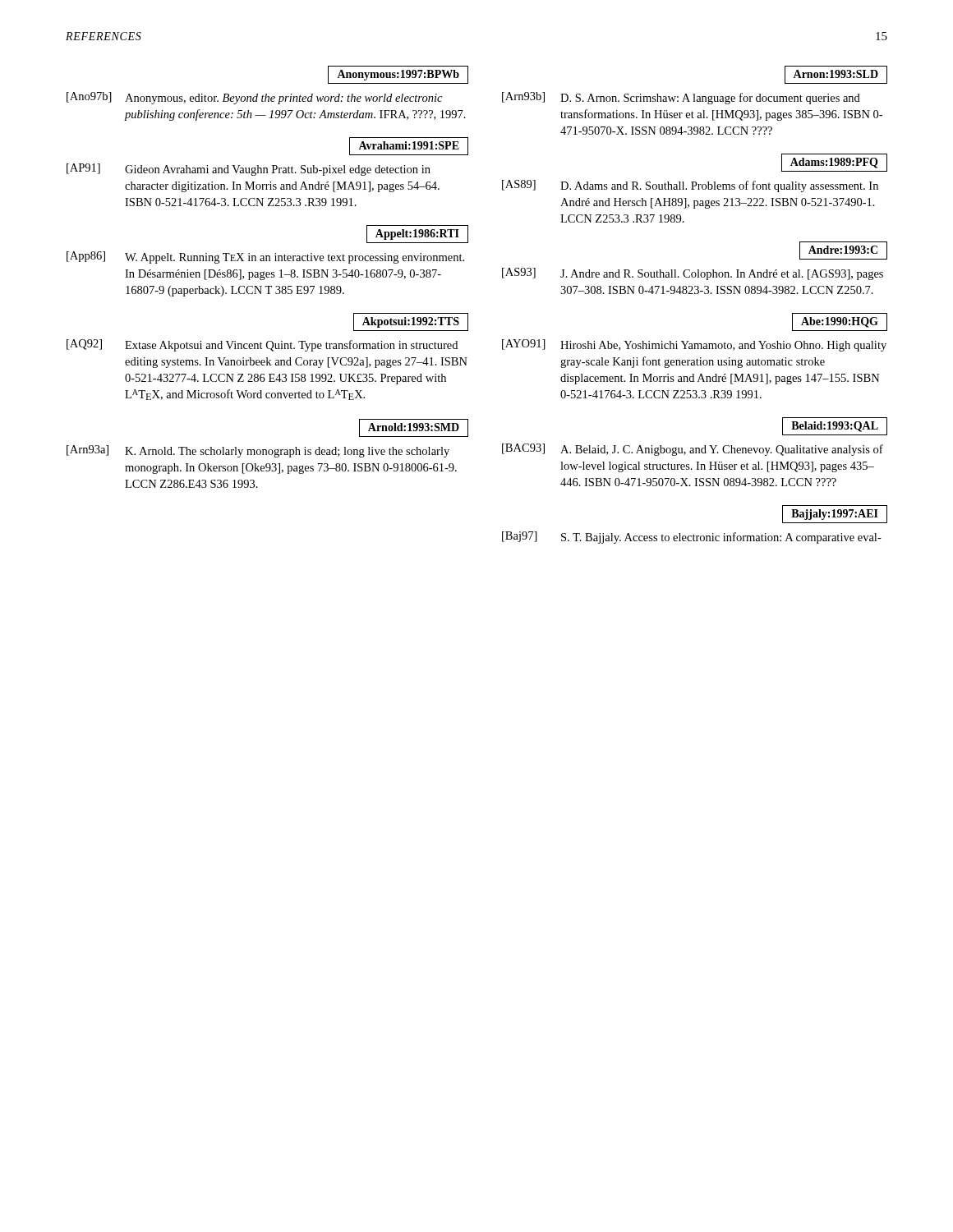953x1232 pixels.
Task: Where is the passage that starts "[Baj97] S. T. Bajjaly. Access to electronic"?
Action: [694, 537]
